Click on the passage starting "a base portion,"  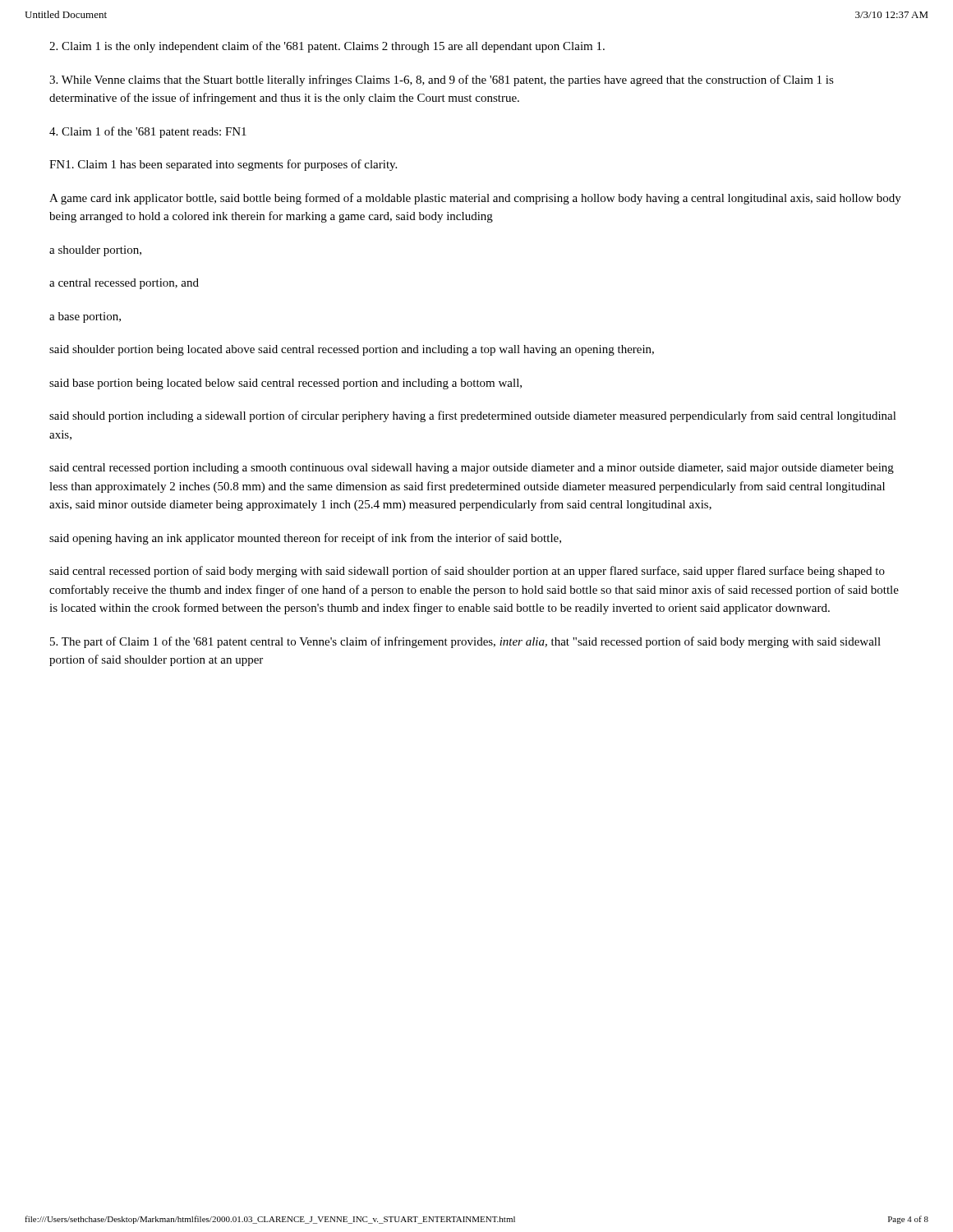(85, 316)
